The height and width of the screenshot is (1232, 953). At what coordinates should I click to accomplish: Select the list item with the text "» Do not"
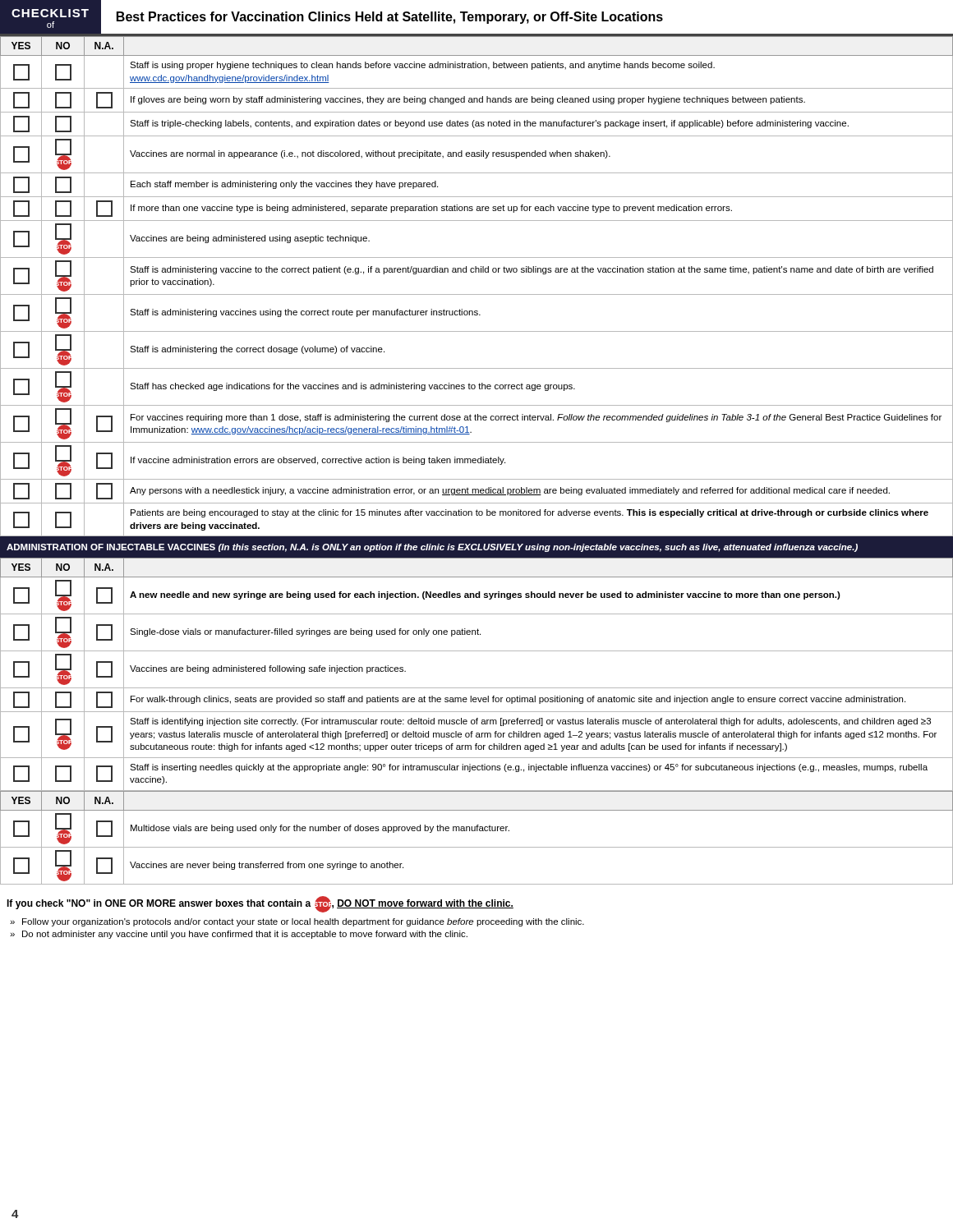point(239,934)
